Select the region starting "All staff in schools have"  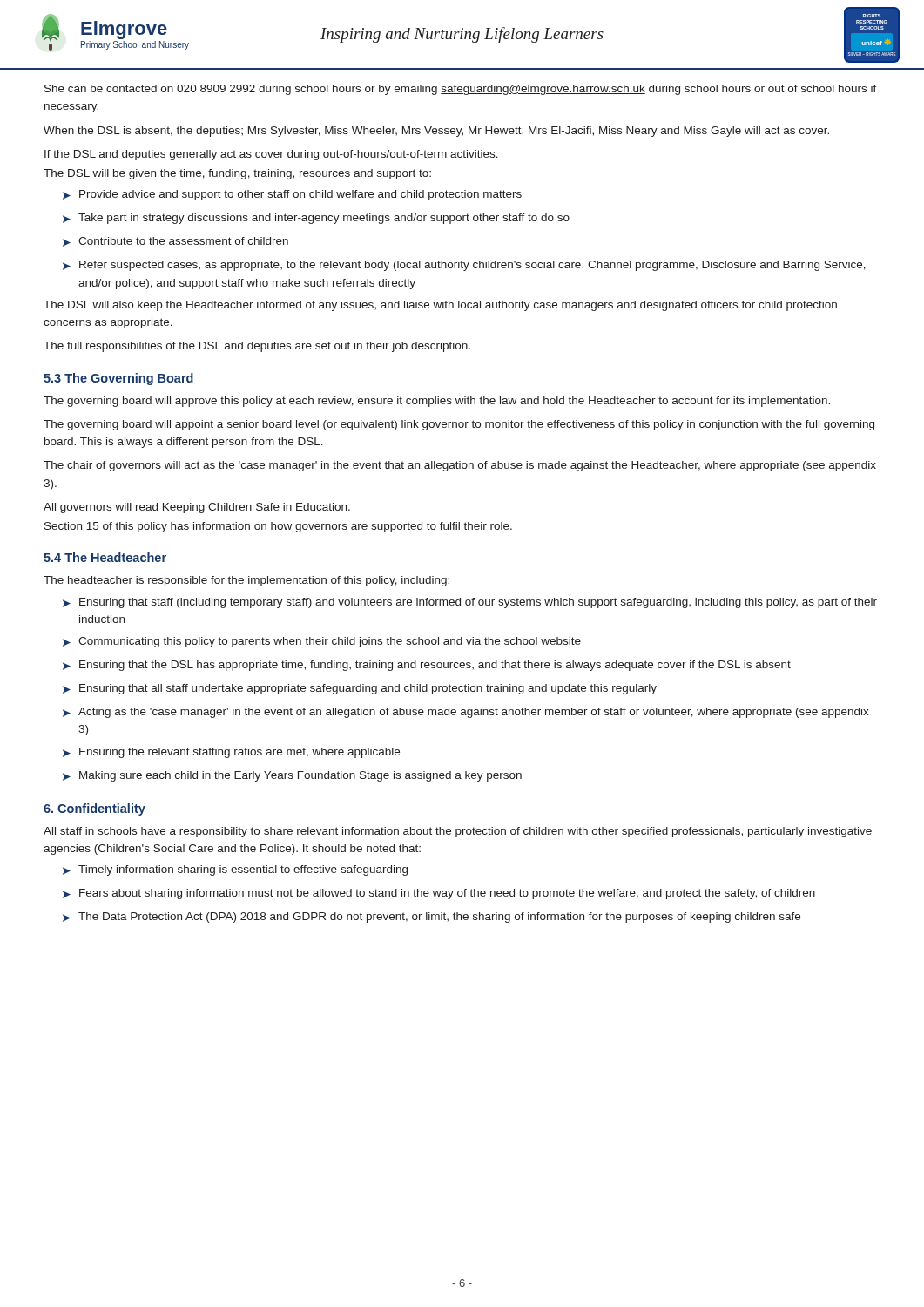(458, 839)
